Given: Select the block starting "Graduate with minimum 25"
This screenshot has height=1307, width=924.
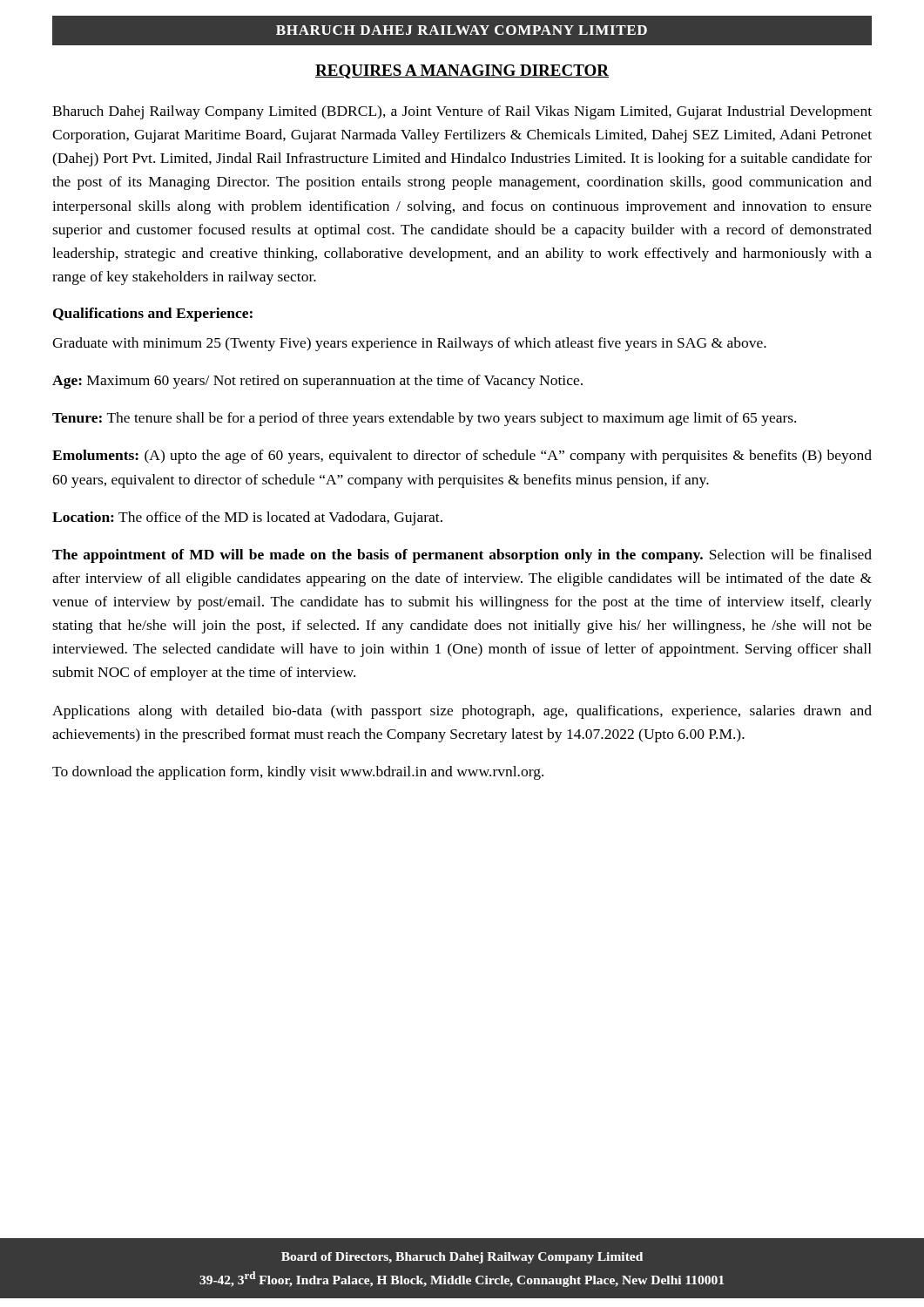Looking at the screenshot, I should click(x=410, y=342).
